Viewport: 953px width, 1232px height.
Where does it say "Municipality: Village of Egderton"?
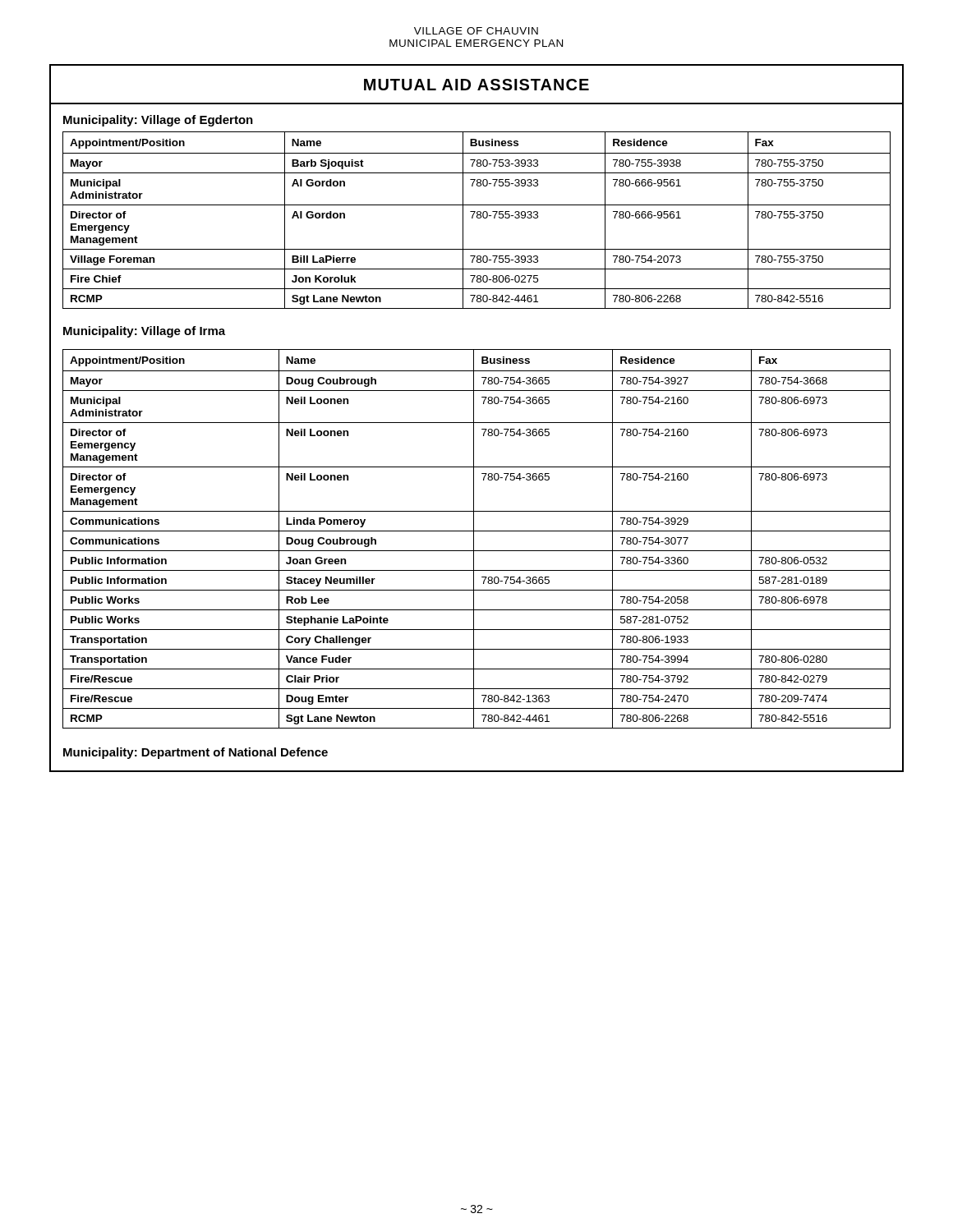point(158,120)
